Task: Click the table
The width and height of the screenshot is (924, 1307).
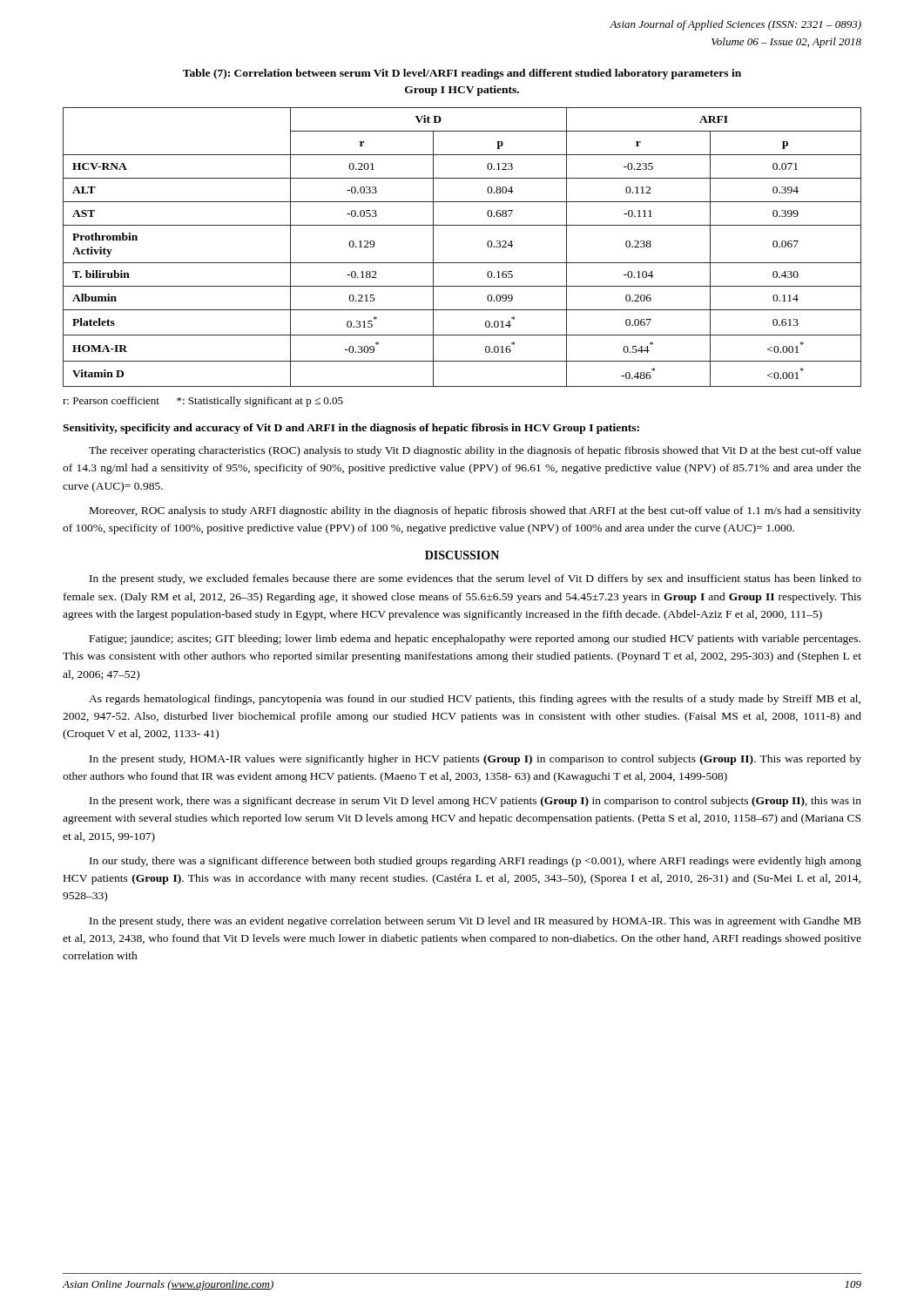Action: click(462, 247)
